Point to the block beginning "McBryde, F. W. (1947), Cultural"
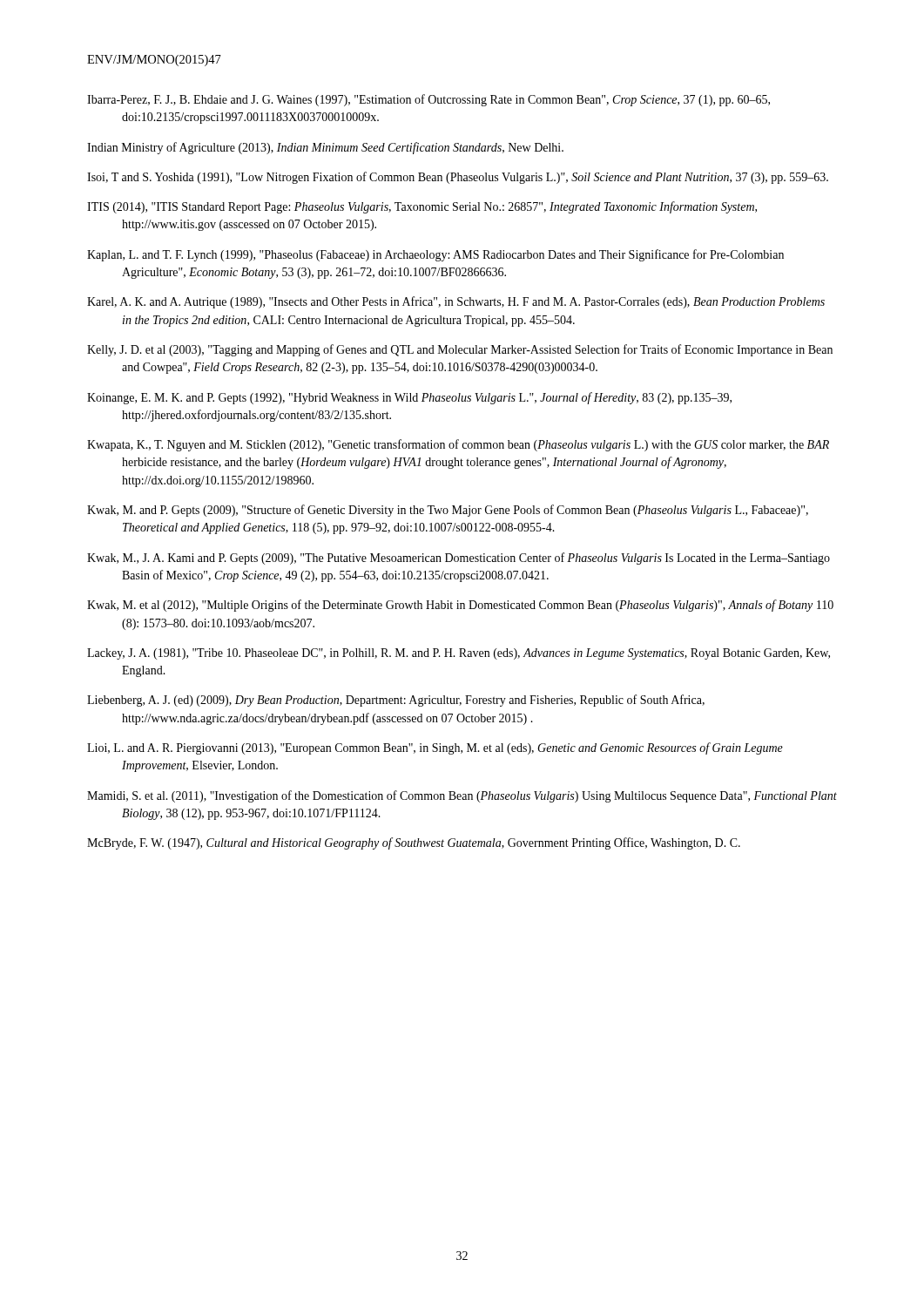Image resolution: width=924 pixels, height=1307 pixels. [x=414, y=843]
